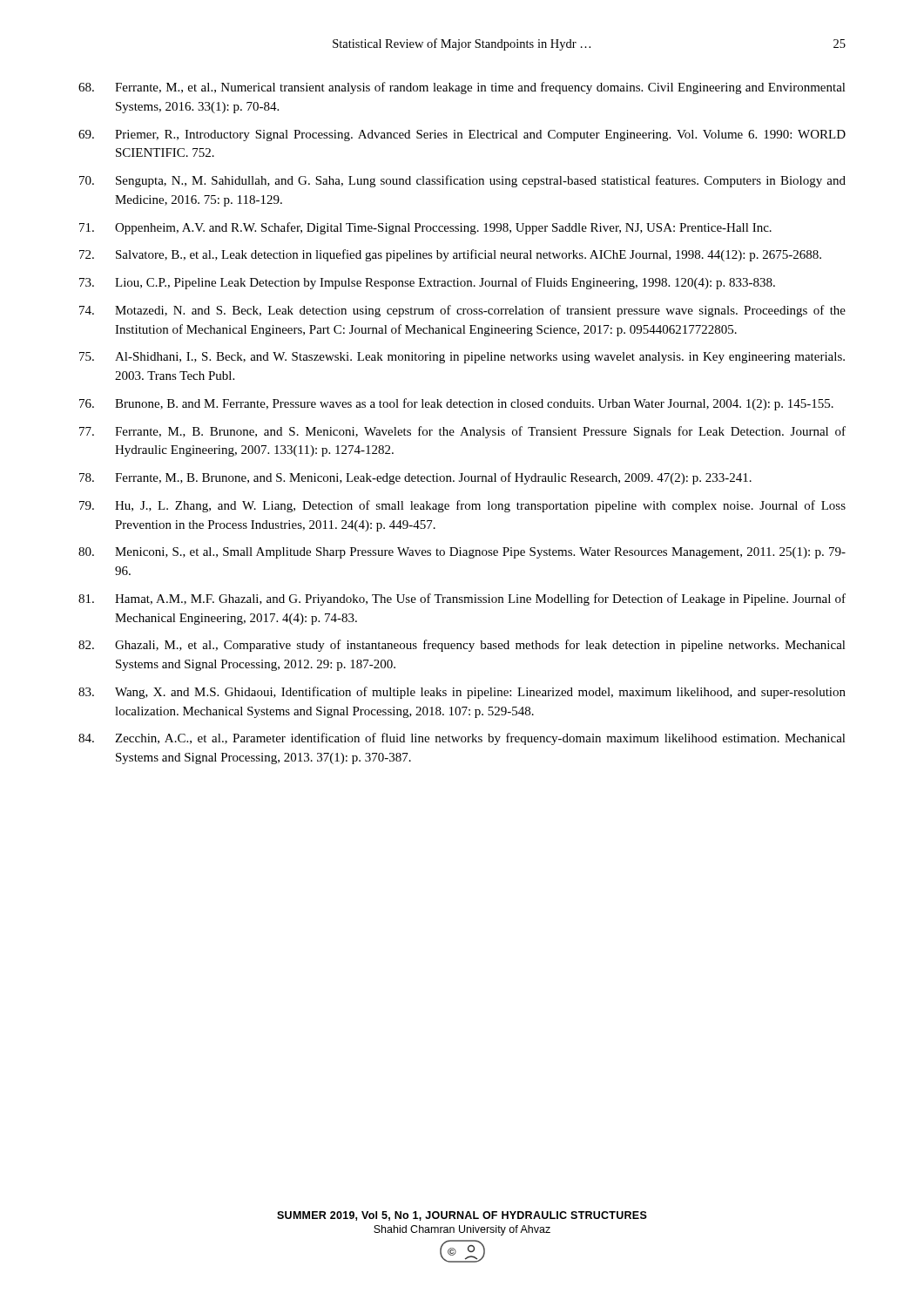Locate the block of text that opens with "84. Zecchin, A.C., et"
Screen dimensions: 1307x924
pyautogui.click(x=462, y=749)
